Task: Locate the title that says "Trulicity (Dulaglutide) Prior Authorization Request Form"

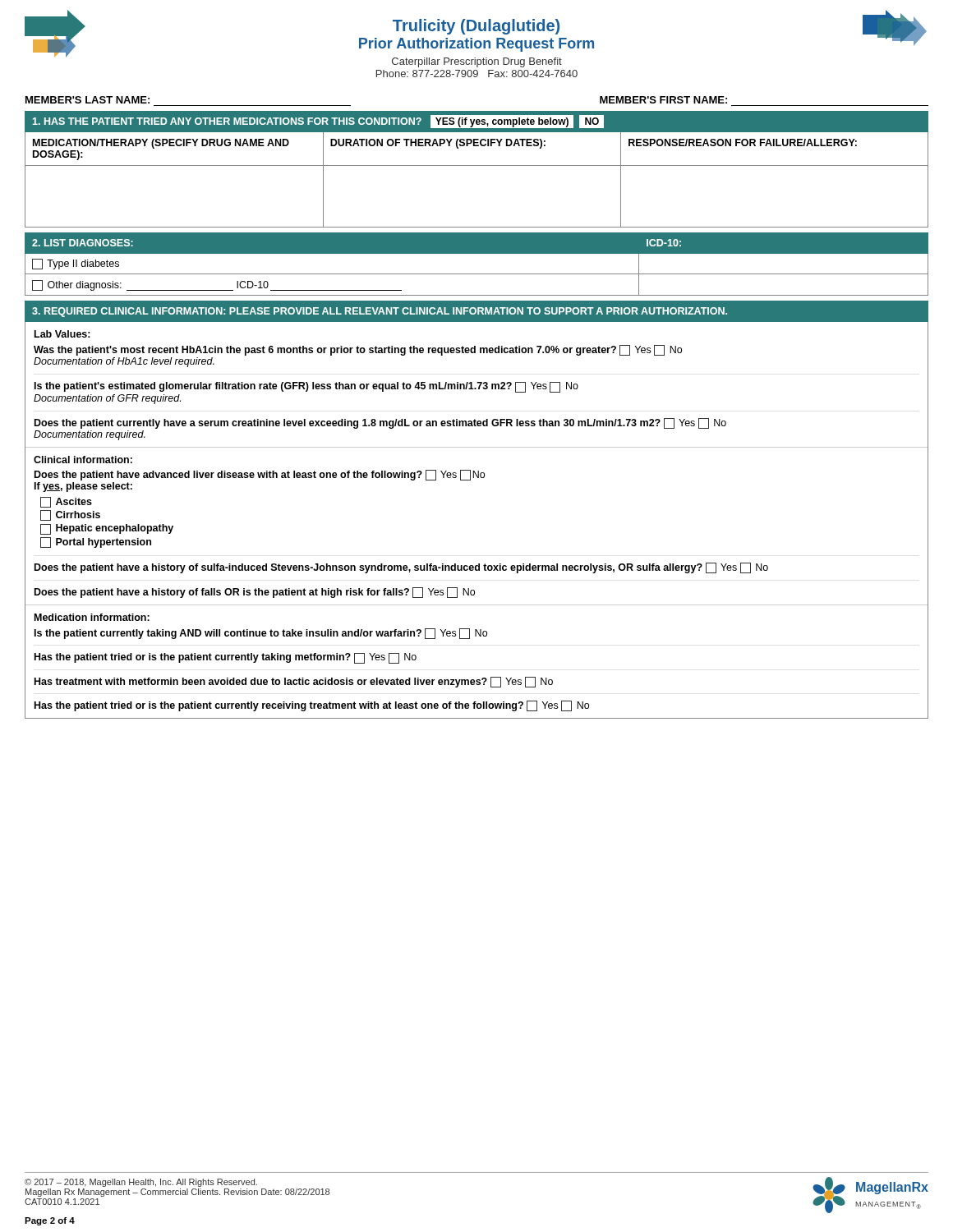Action: pyautogui.click(x=476, y=48)
